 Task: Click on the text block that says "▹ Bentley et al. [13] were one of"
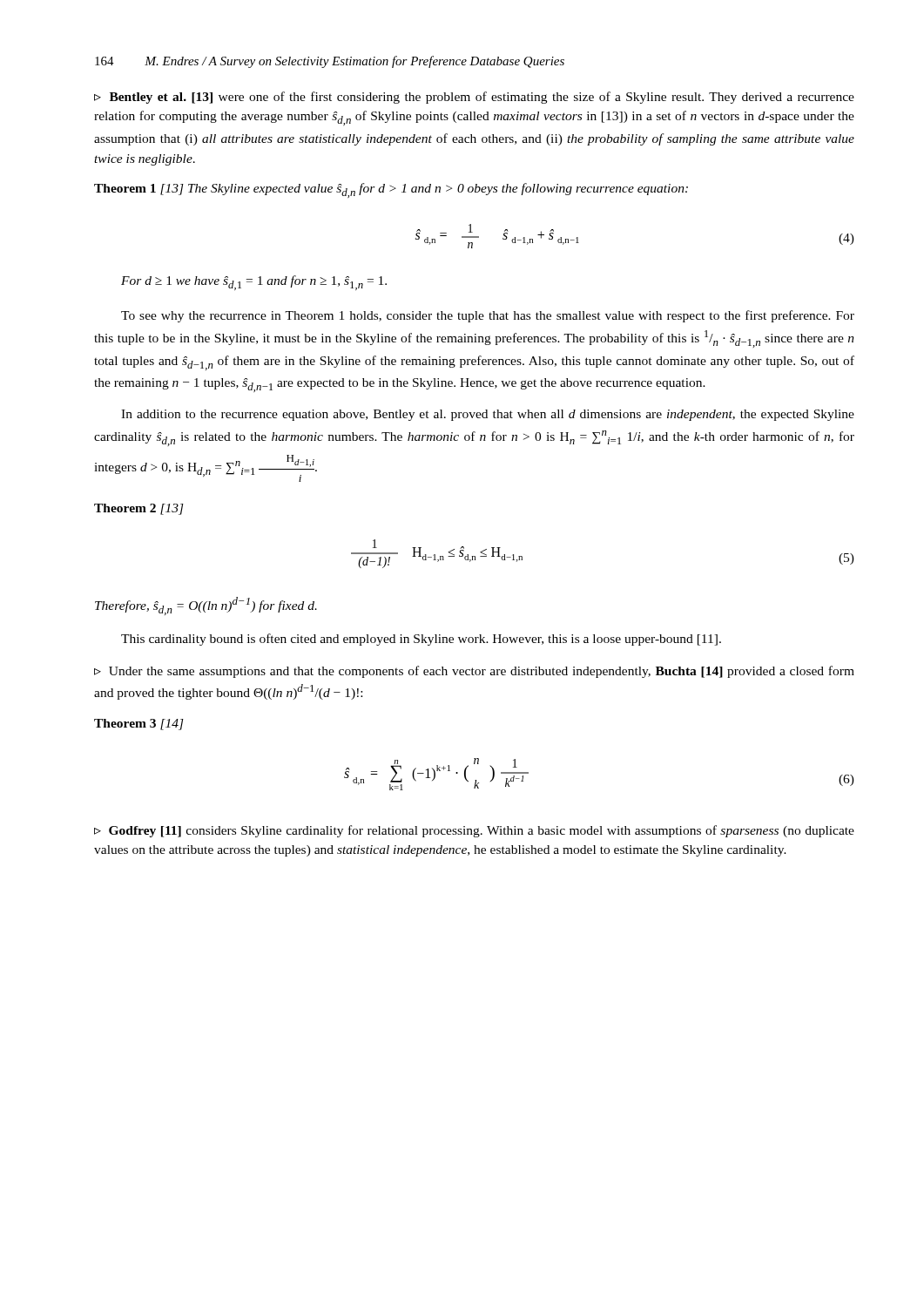474,127
